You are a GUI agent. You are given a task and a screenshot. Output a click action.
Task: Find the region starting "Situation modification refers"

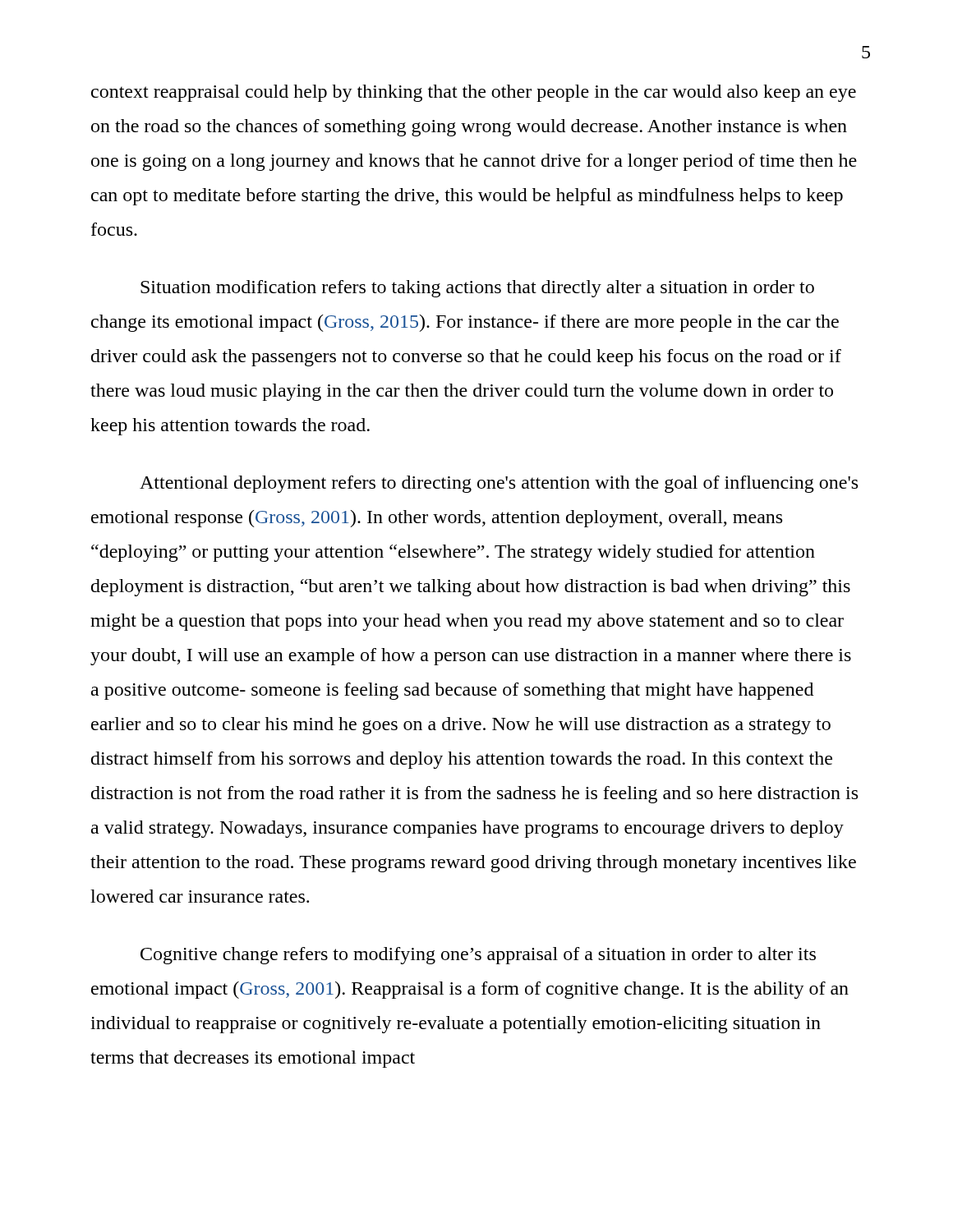coord(466,356)
